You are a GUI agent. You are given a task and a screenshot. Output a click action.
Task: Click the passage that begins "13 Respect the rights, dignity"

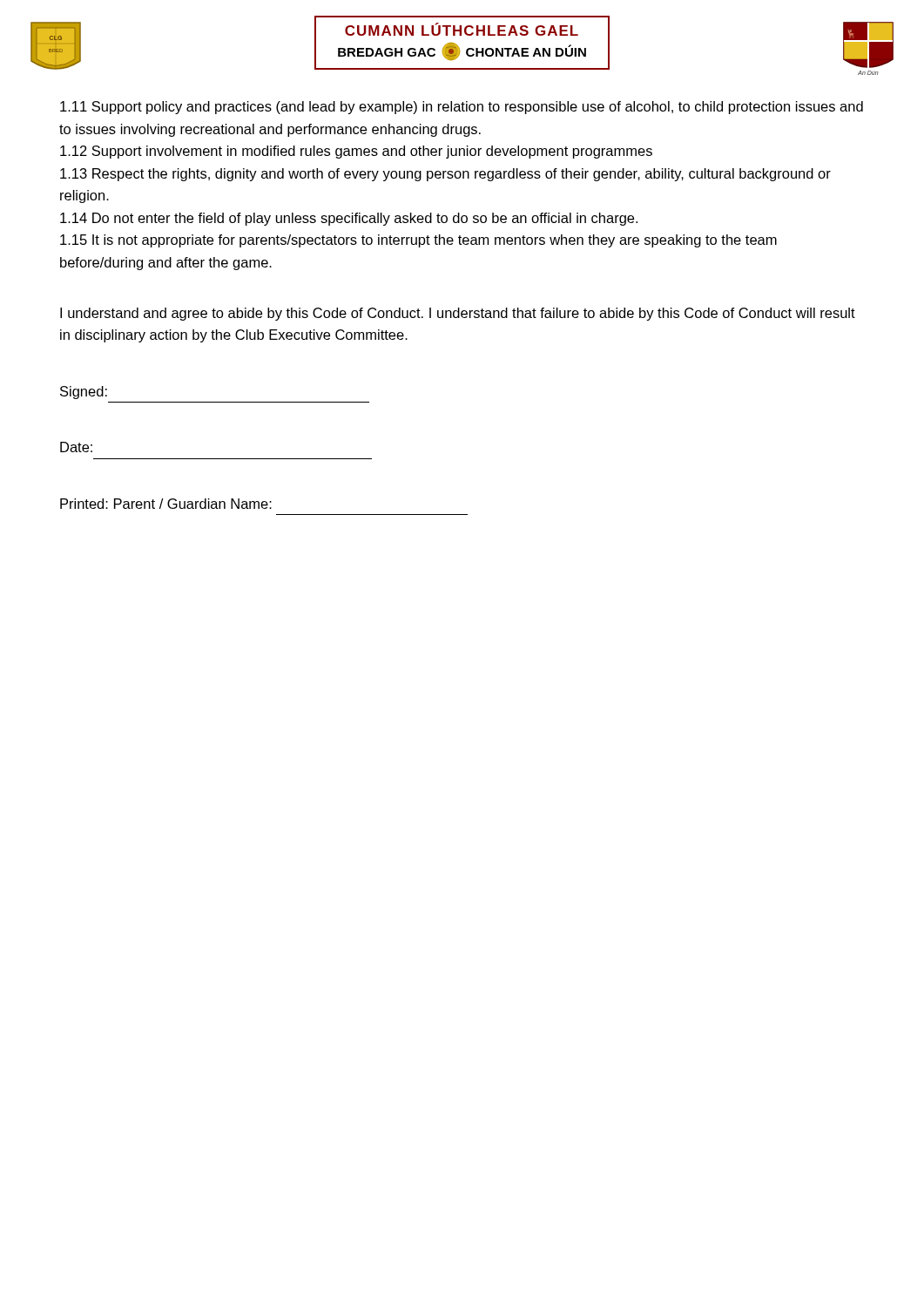(x=445, y=184)
